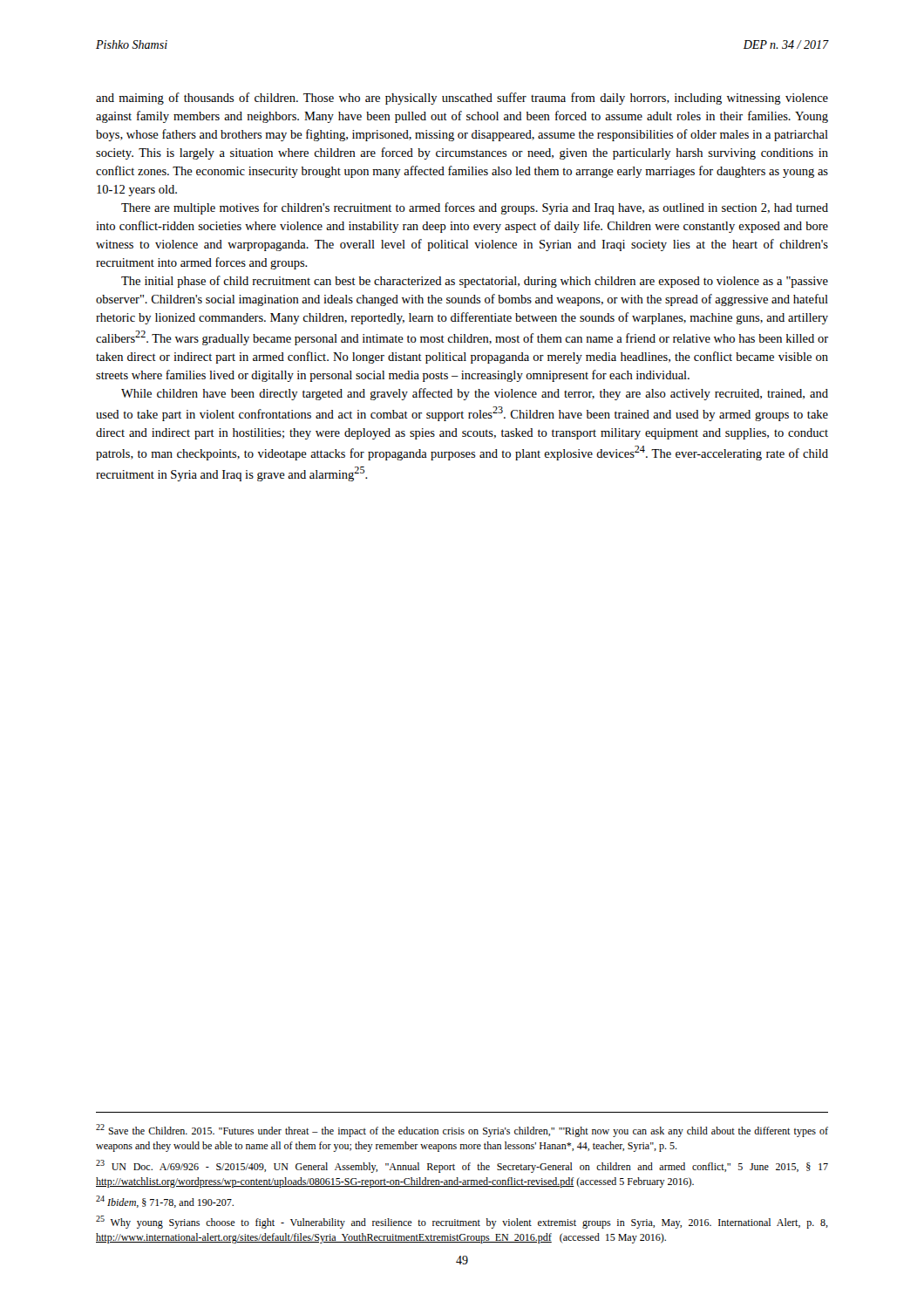The height and width of the screenshot is (1308, 924).
Task: Point to the block beginning "22 Save the"
Action: coord(462,1137)
